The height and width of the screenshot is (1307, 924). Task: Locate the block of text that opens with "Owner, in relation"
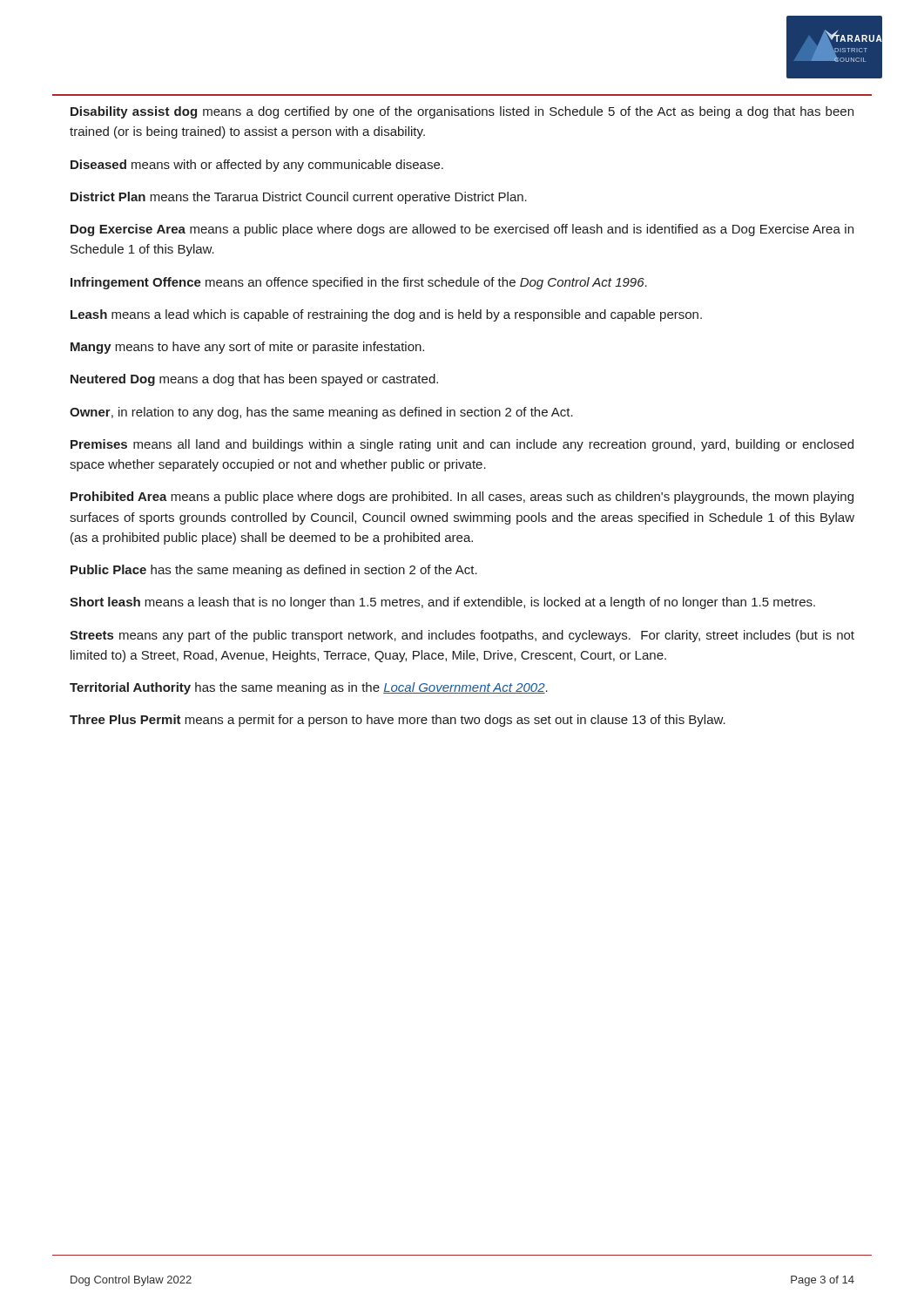point(322,411)
